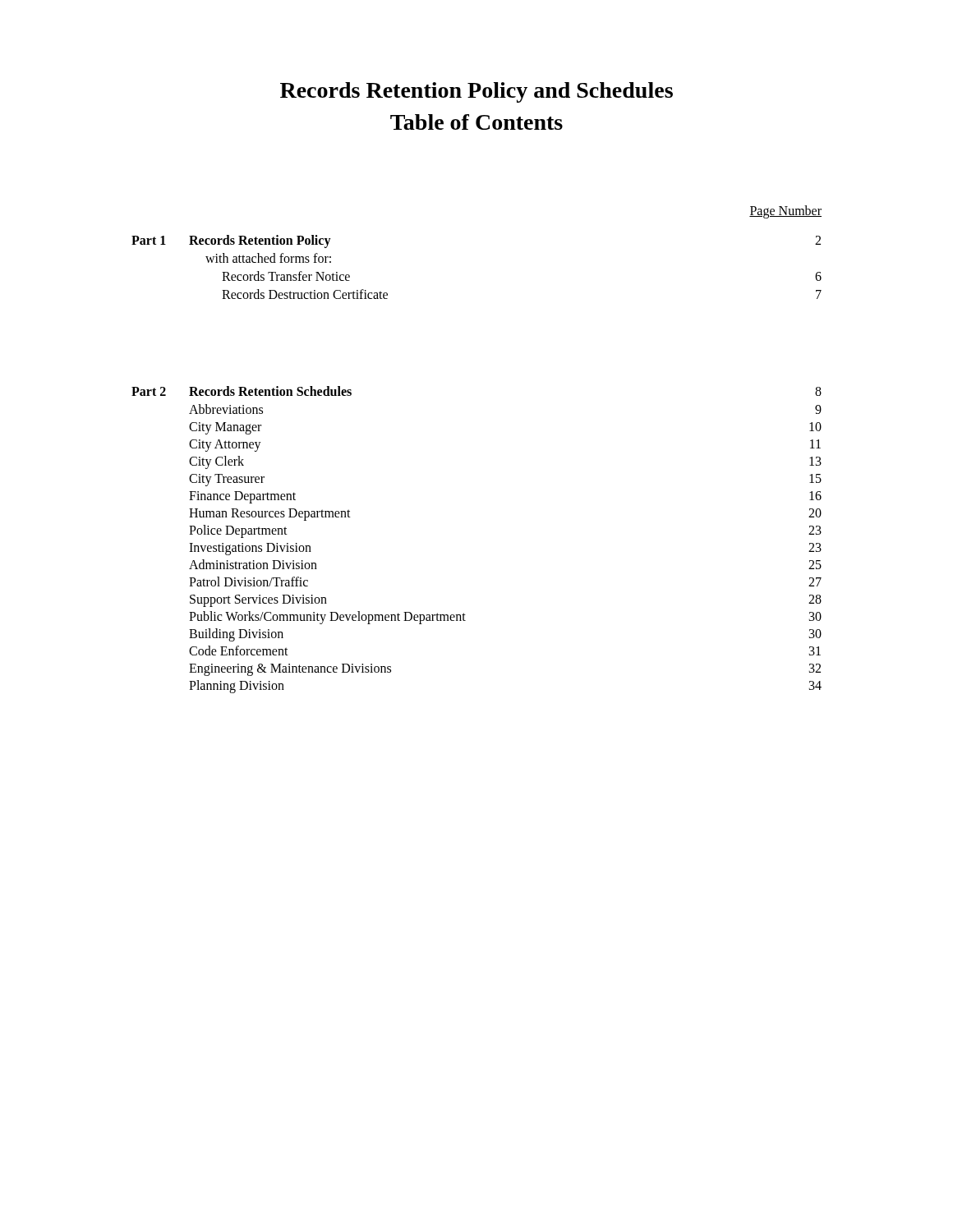Find the text that reads "Page Number"

[x=786, y=211]
